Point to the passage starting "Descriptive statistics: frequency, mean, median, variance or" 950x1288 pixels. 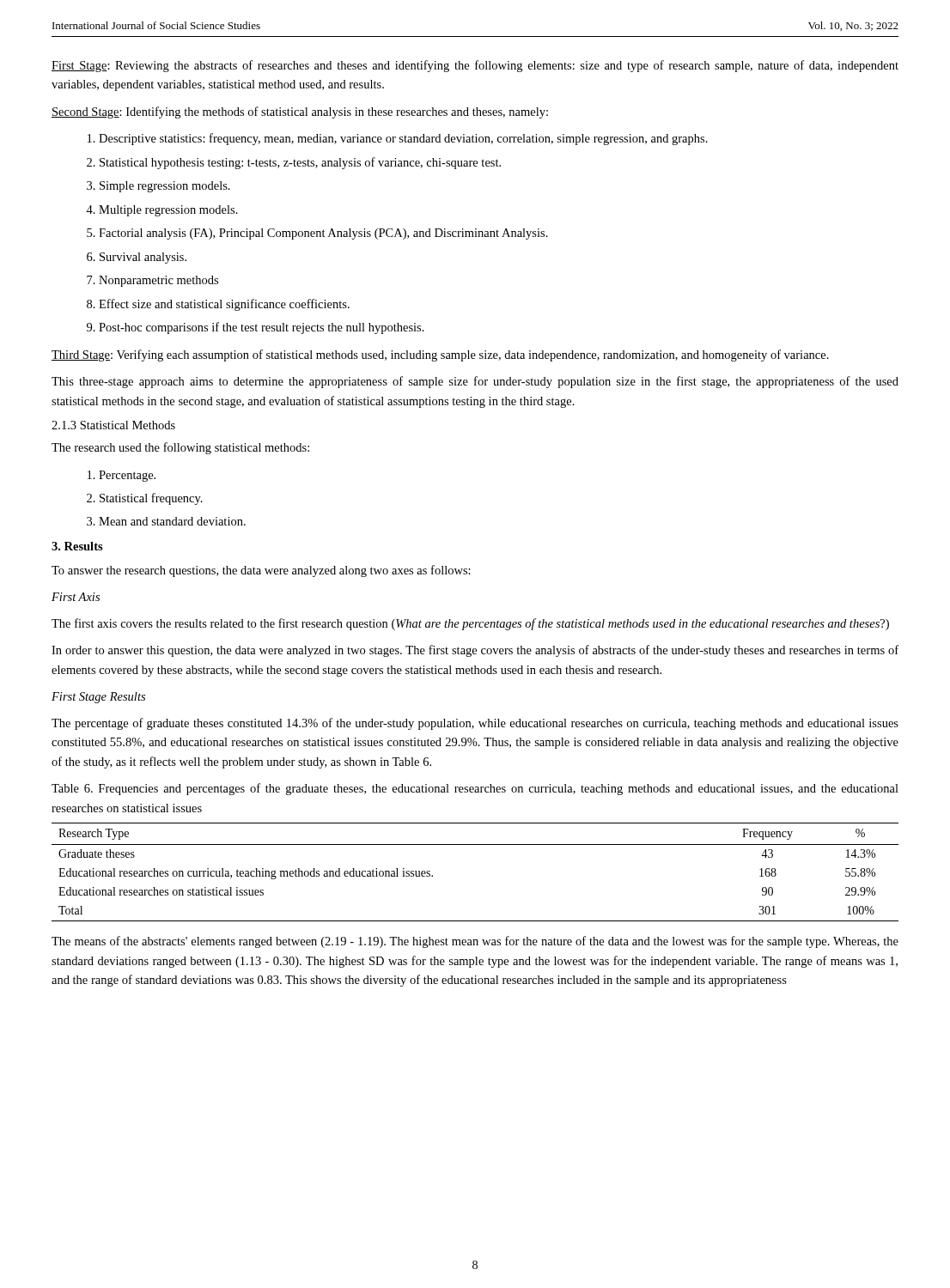tap(403, 139)
